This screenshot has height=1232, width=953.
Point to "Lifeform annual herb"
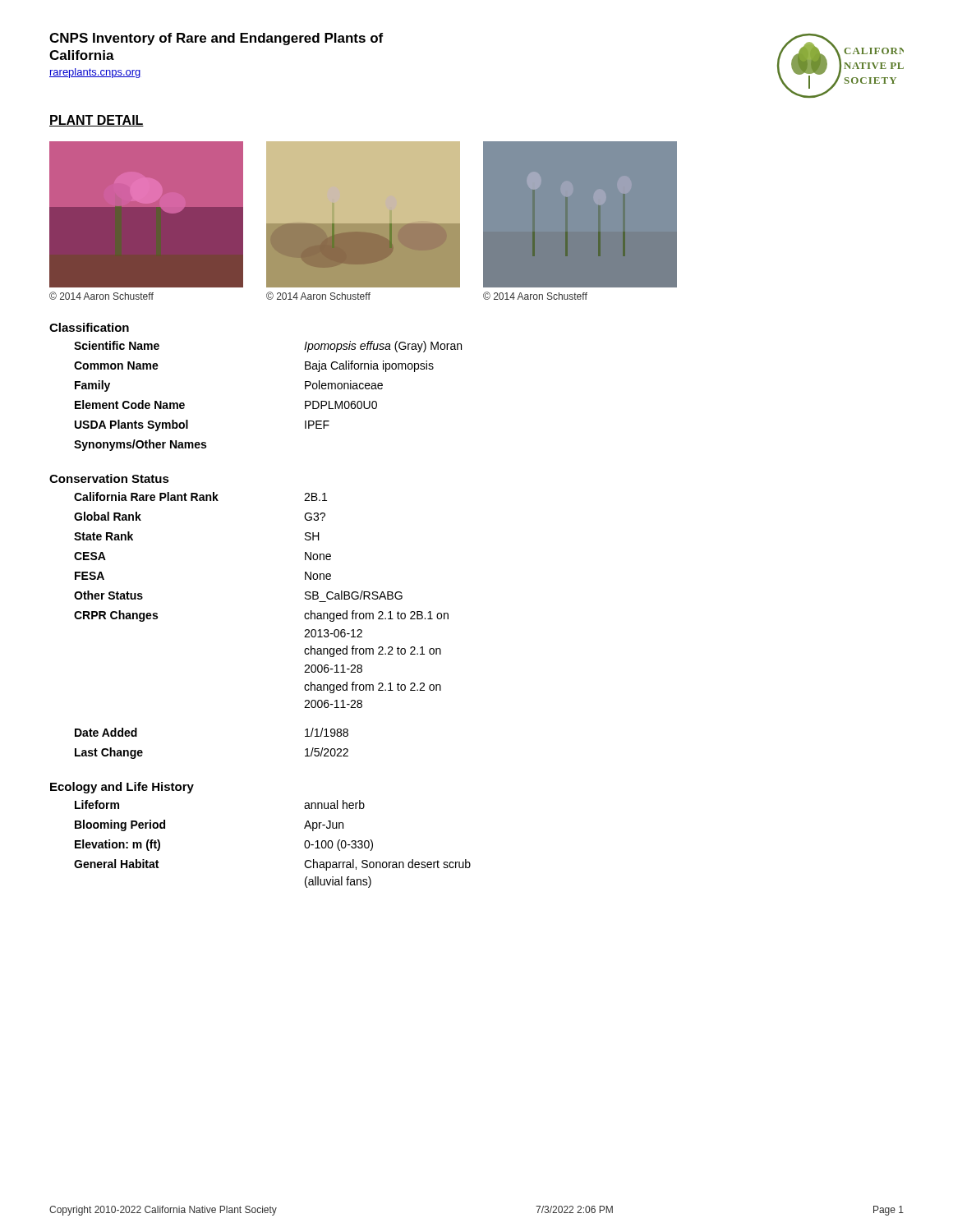click(x=93, y=804)
